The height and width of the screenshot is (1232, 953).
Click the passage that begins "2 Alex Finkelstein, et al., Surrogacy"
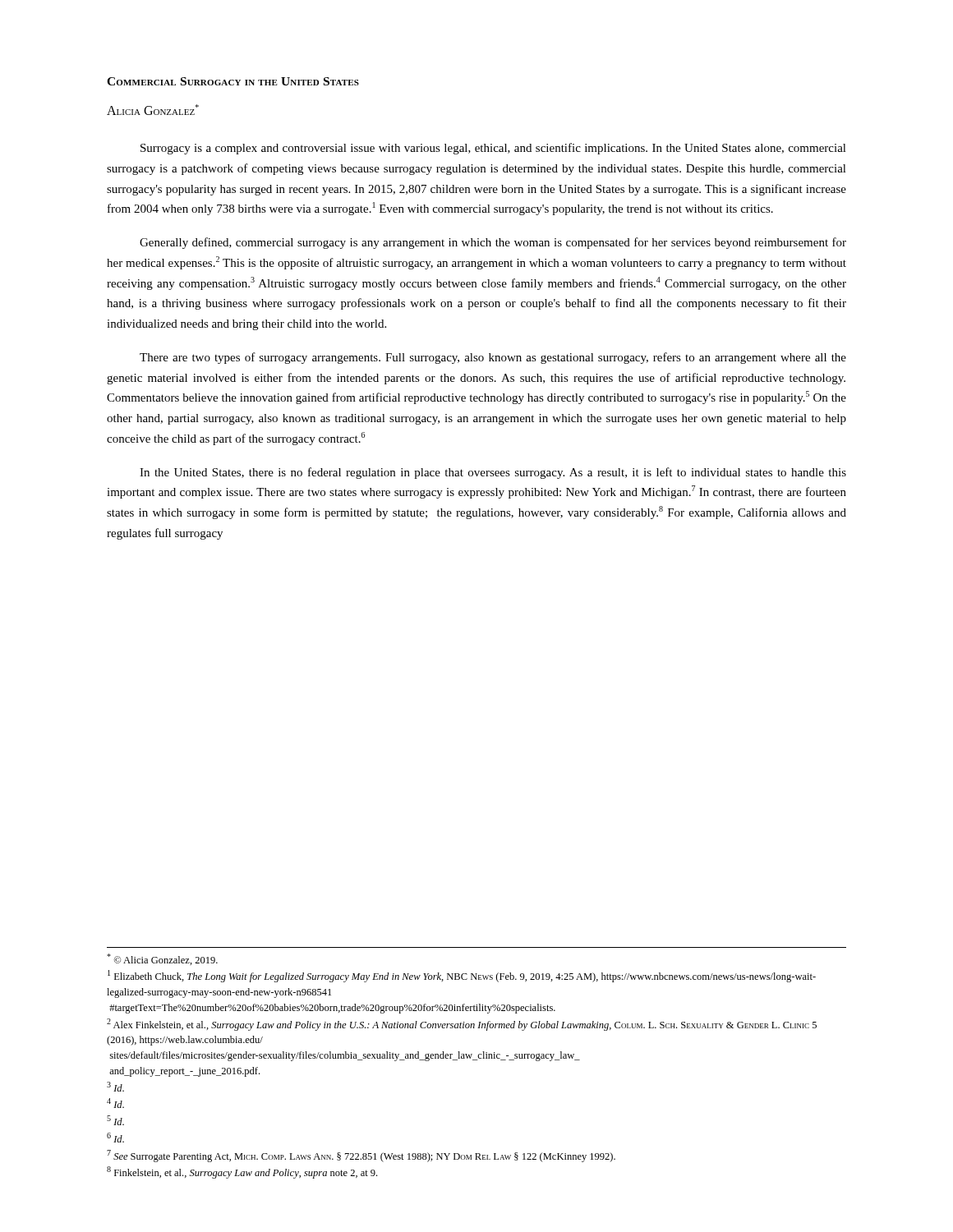pos(462,1047)
